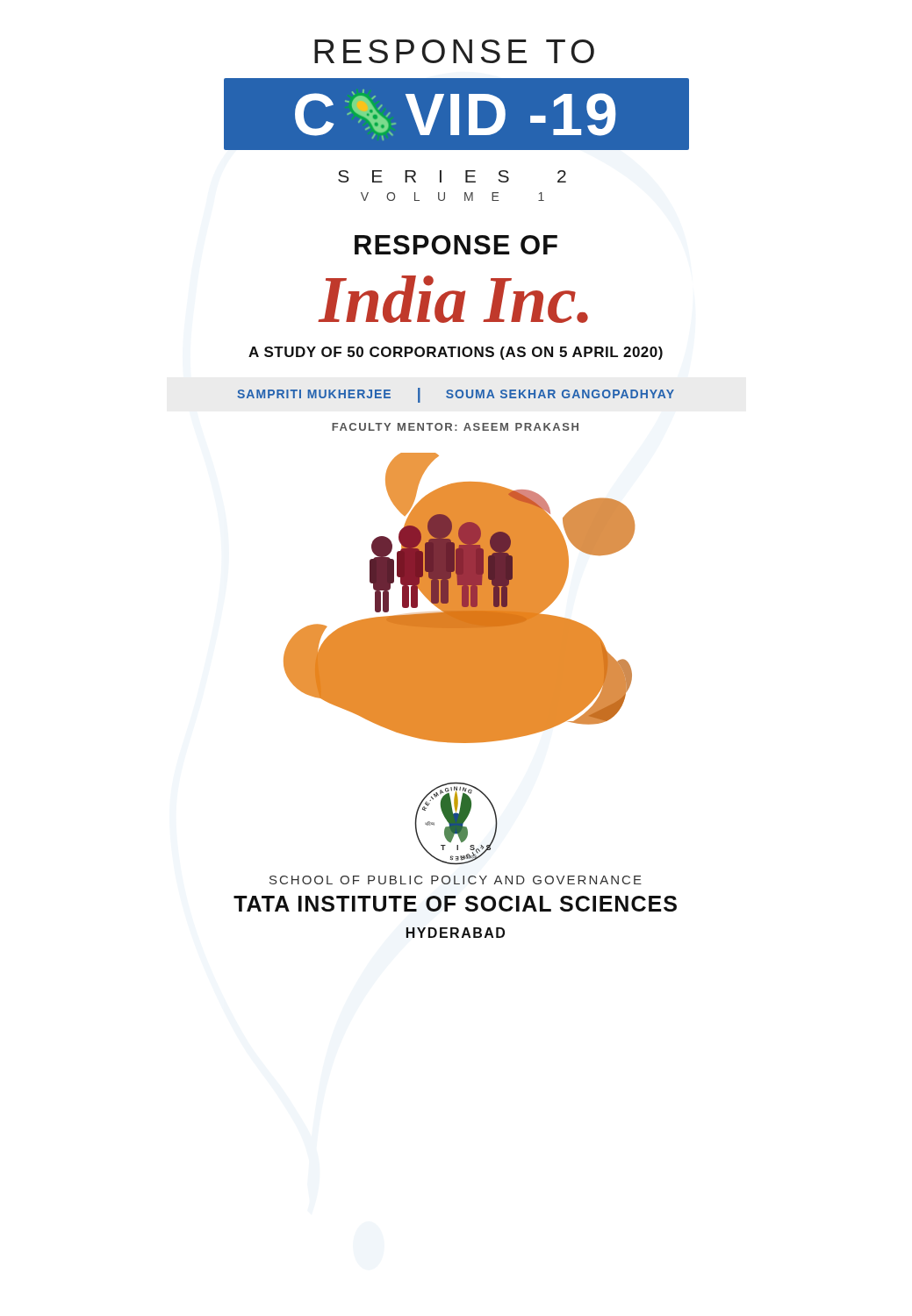
Task: Where is the title that starts "A STUDY OF"?
Action: click(x=456, y=352)
